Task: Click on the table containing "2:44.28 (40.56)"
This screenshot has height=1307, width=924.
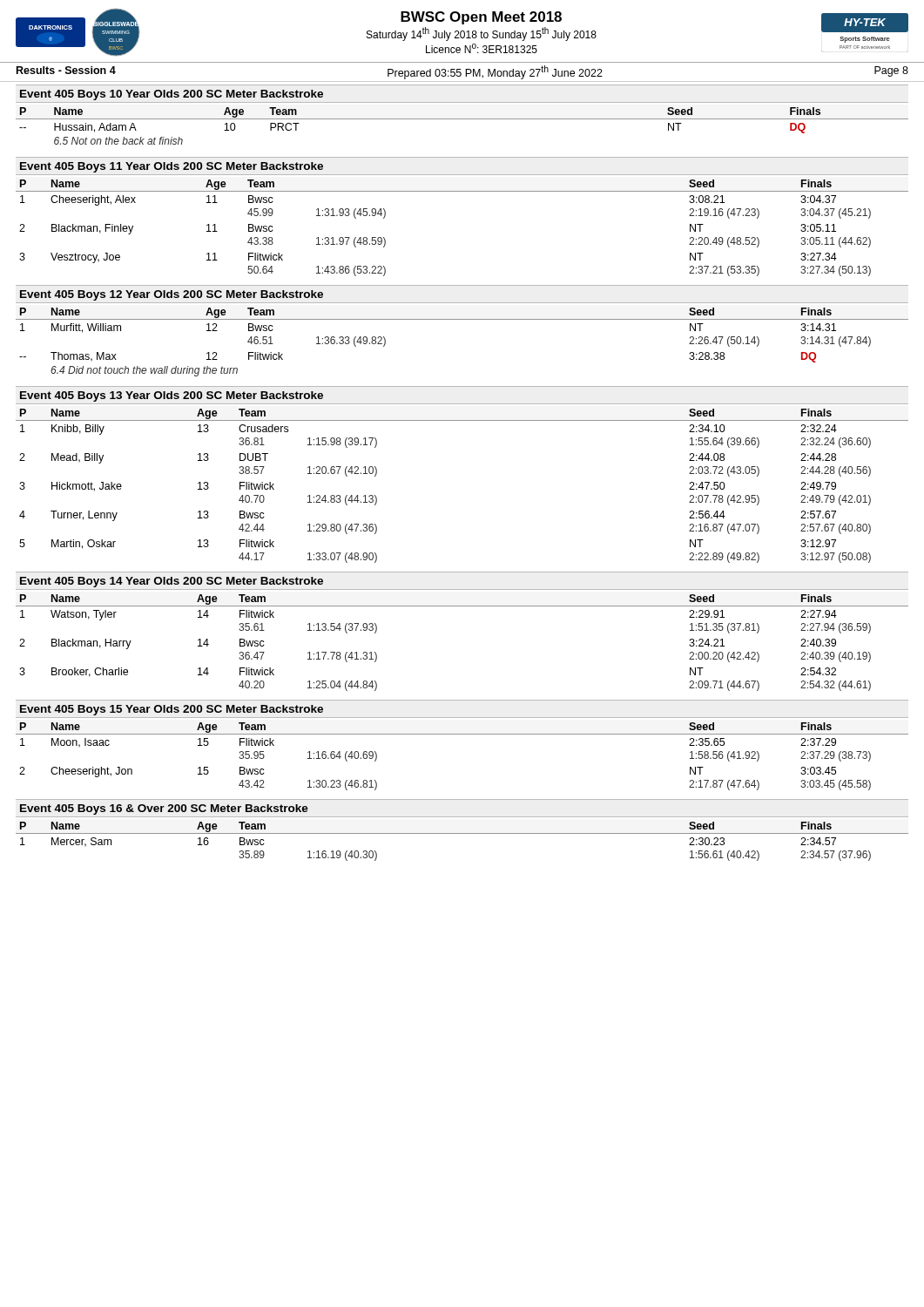Action: tap(462, 485)
